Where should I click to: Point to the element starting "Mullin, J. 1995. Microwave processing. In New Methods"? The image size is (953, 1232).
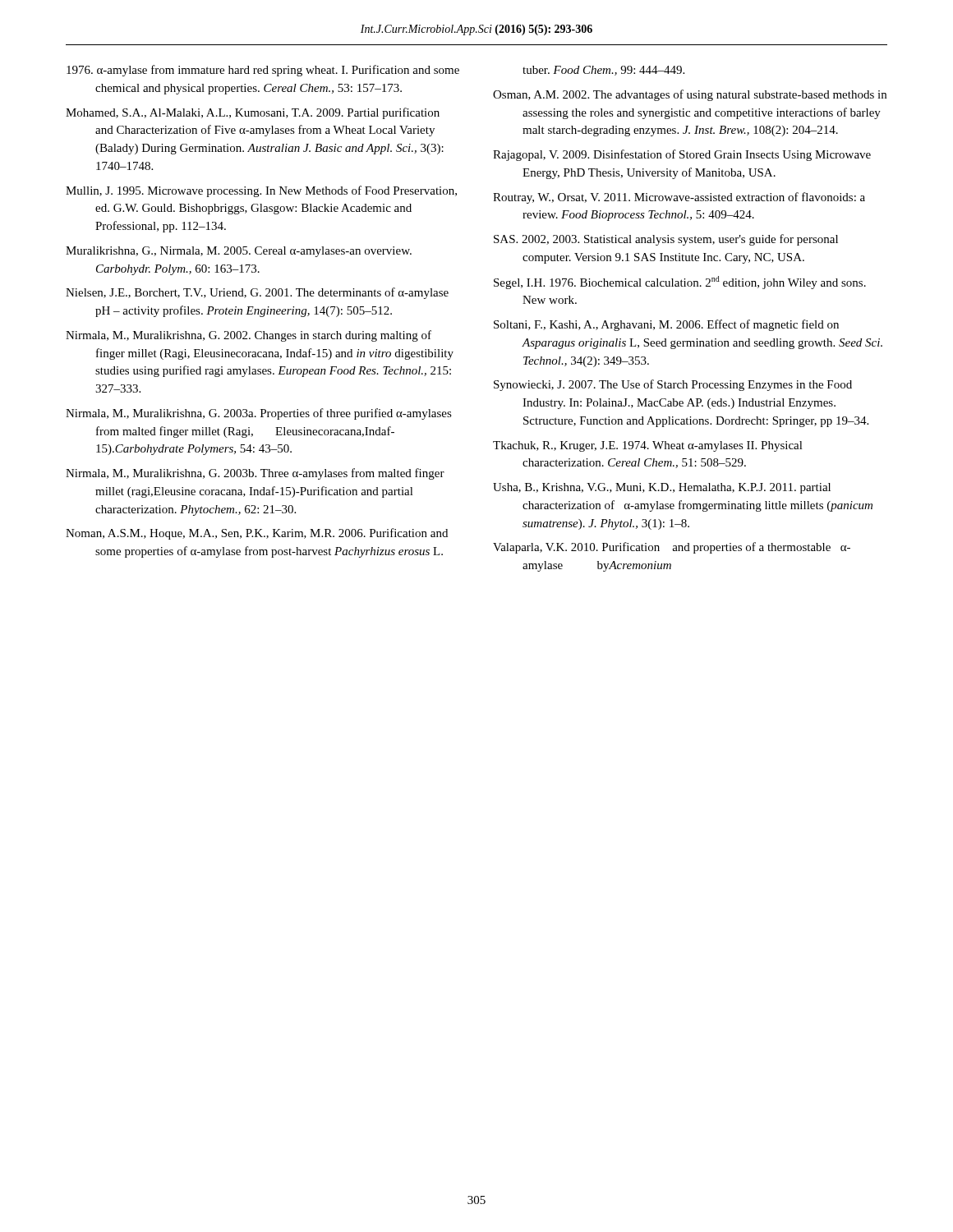click(262, 208)
